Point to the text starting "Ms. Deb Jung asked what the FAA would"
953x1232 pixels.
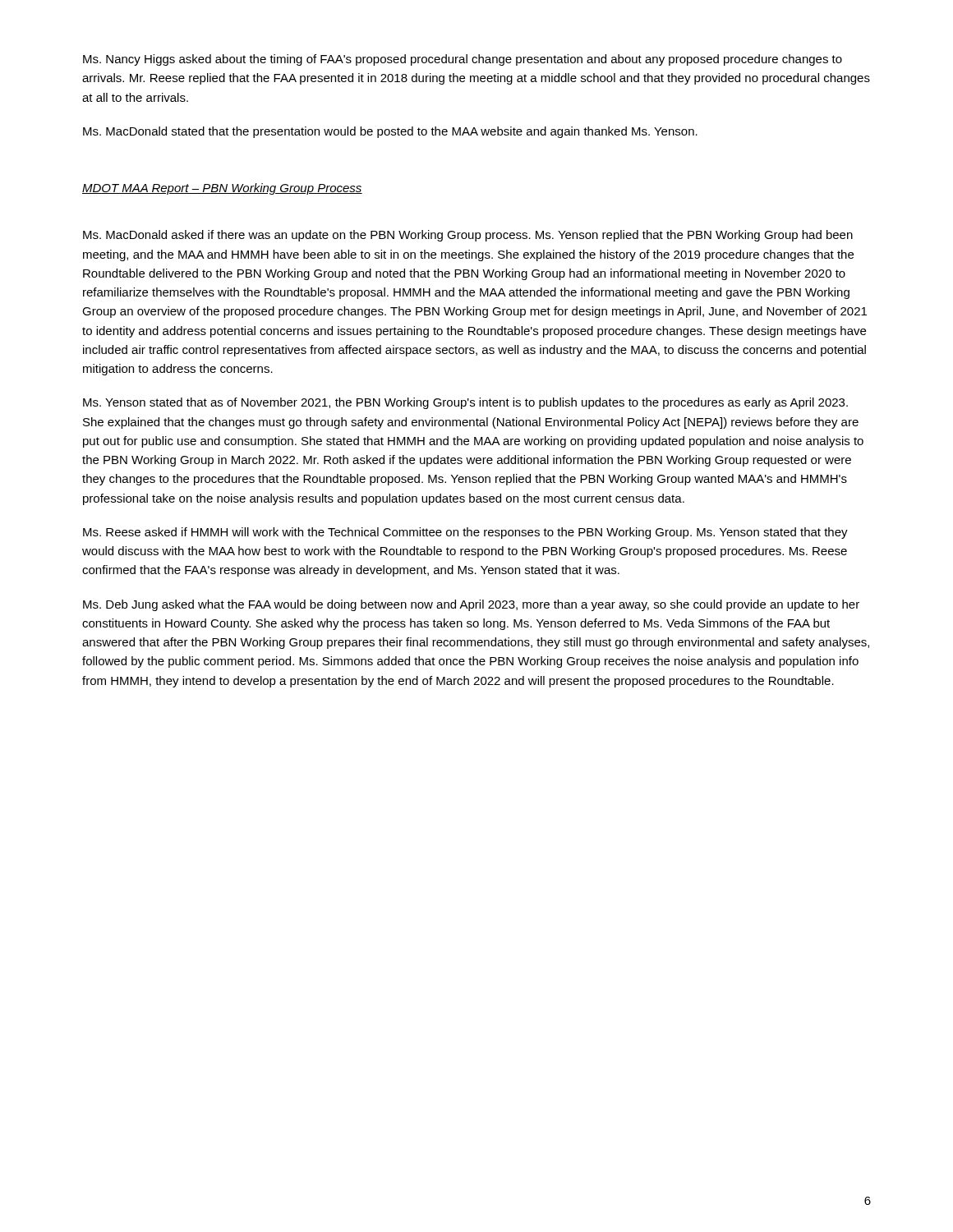tap(476, 642)
